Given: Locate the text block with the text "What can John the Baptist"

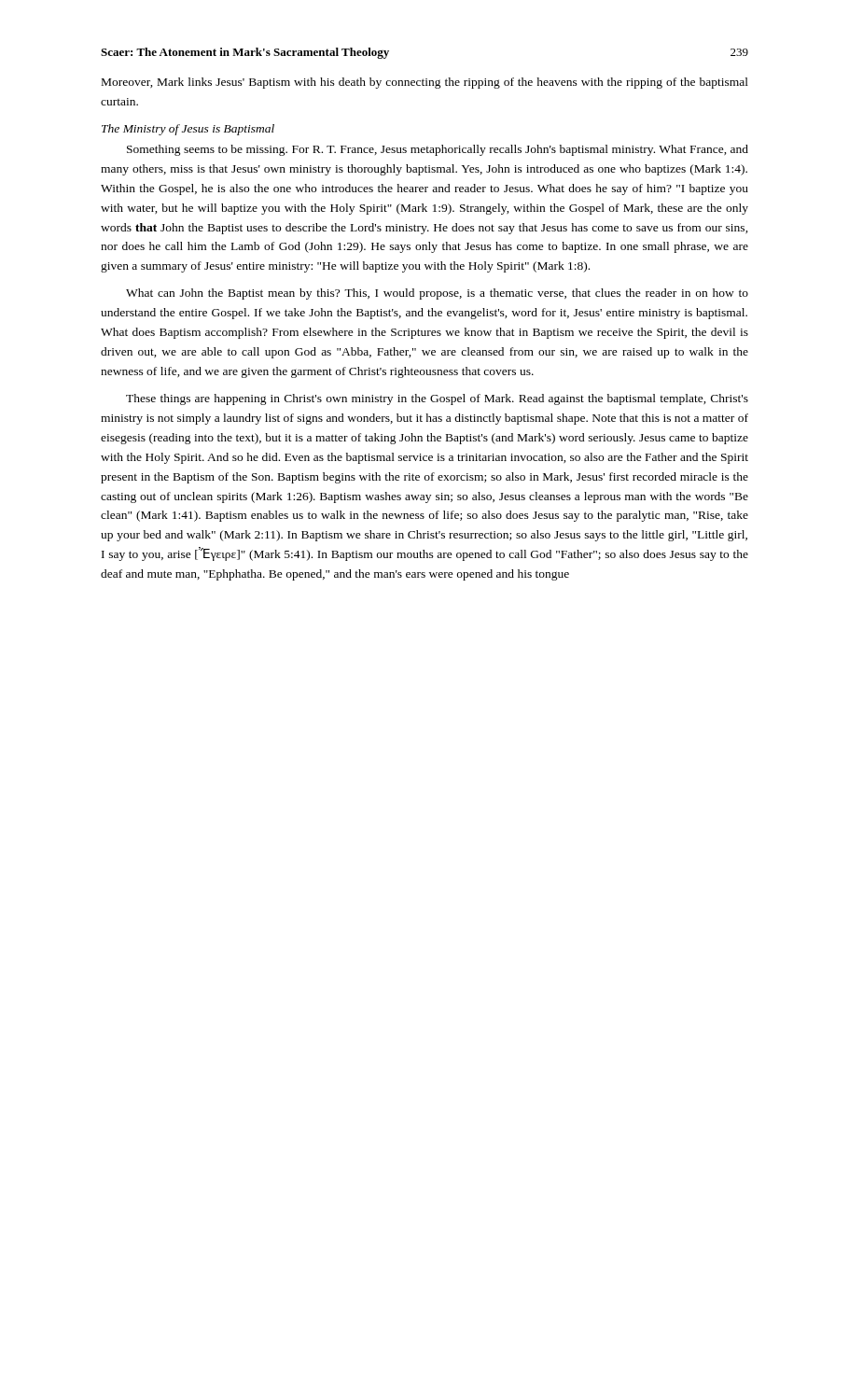Looking at the screenshot, I should (x=424, y=333).
